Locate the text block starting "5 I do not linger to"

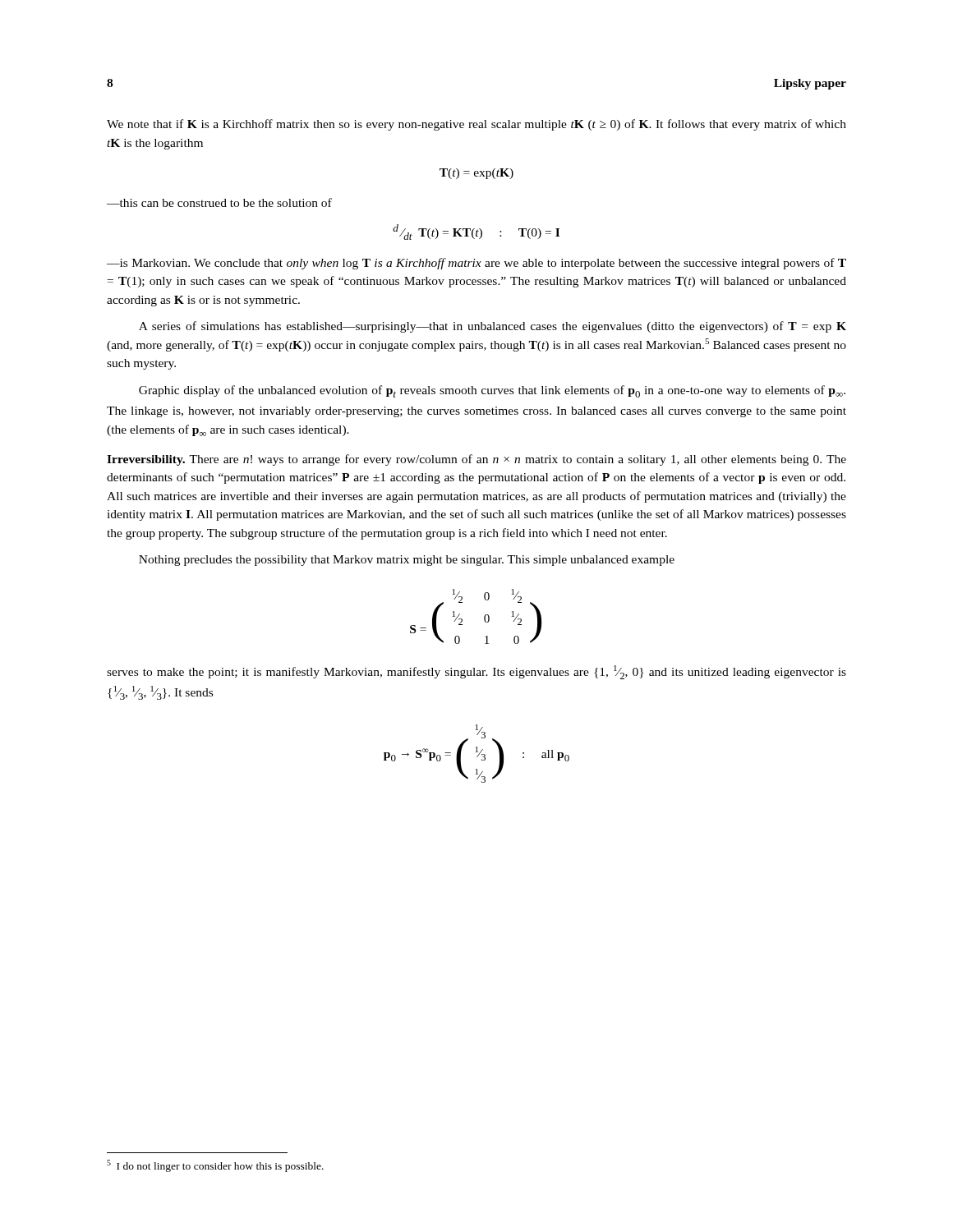pos(215,1165)
